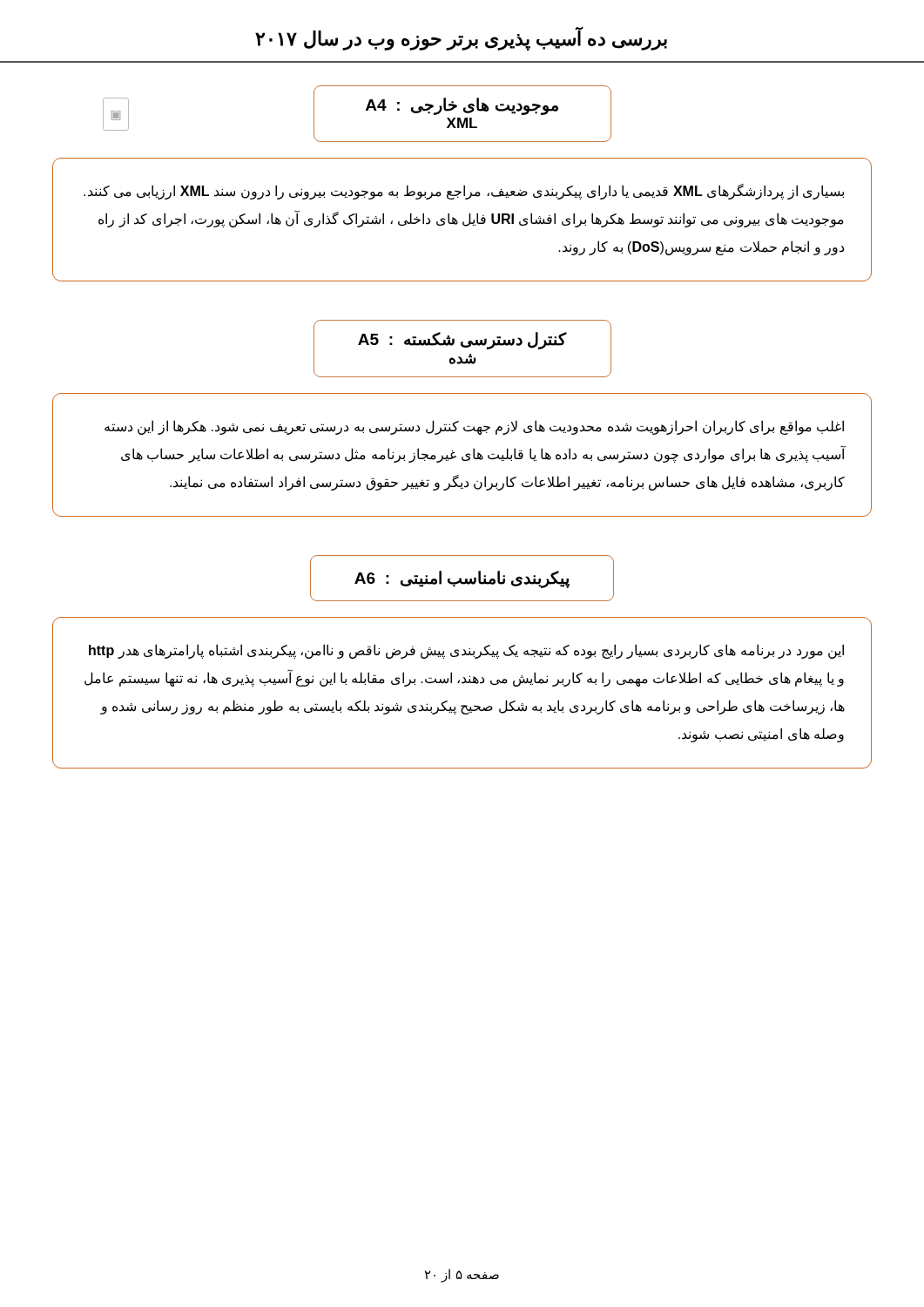The height and width of the screenshot is (1307, 924).
Task: Select the section header with the text "کنترل دسترسی شکسته"
Action: [462, 349]
